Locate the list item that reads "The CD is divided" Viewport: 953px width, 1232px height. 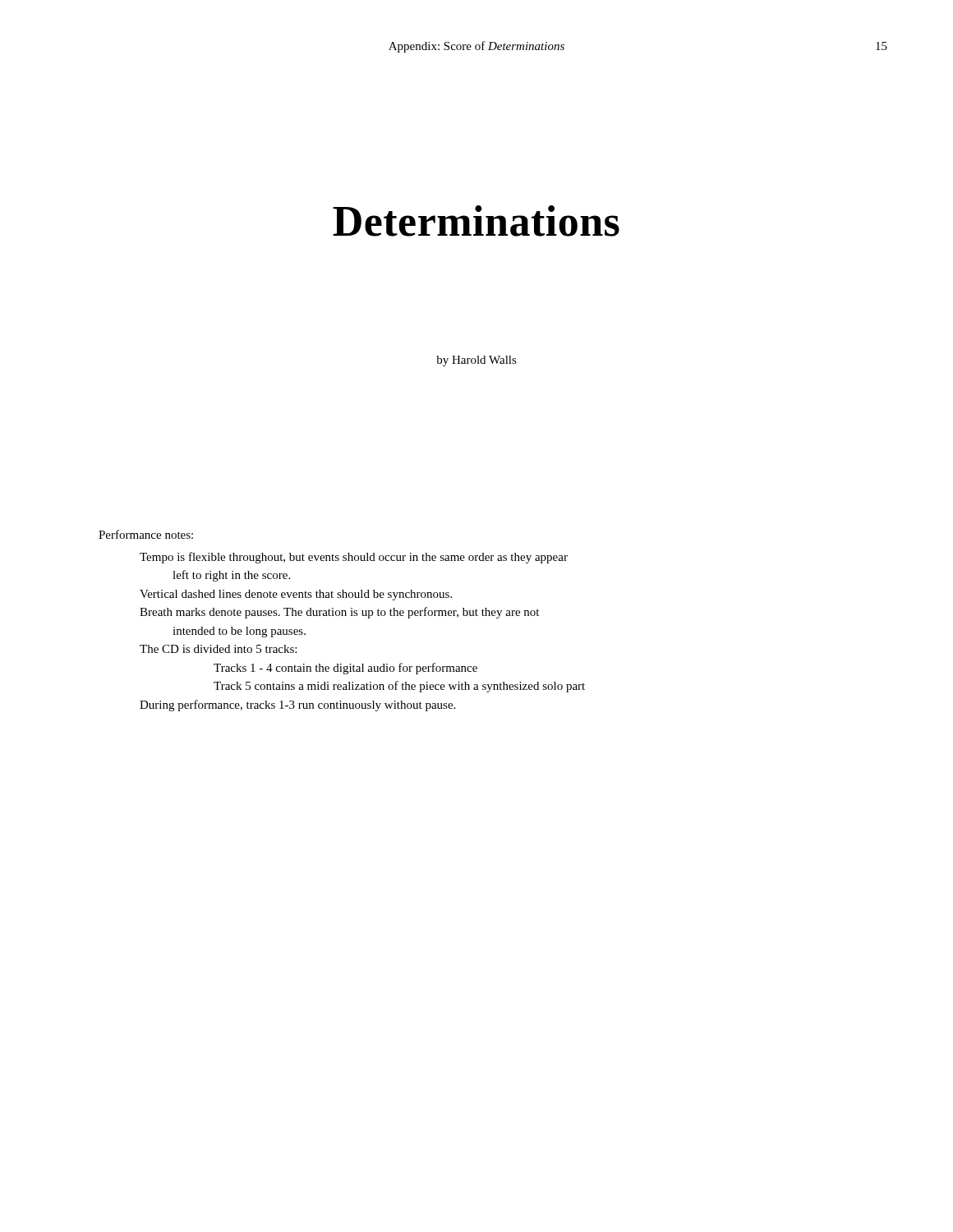tap(219, 649)
